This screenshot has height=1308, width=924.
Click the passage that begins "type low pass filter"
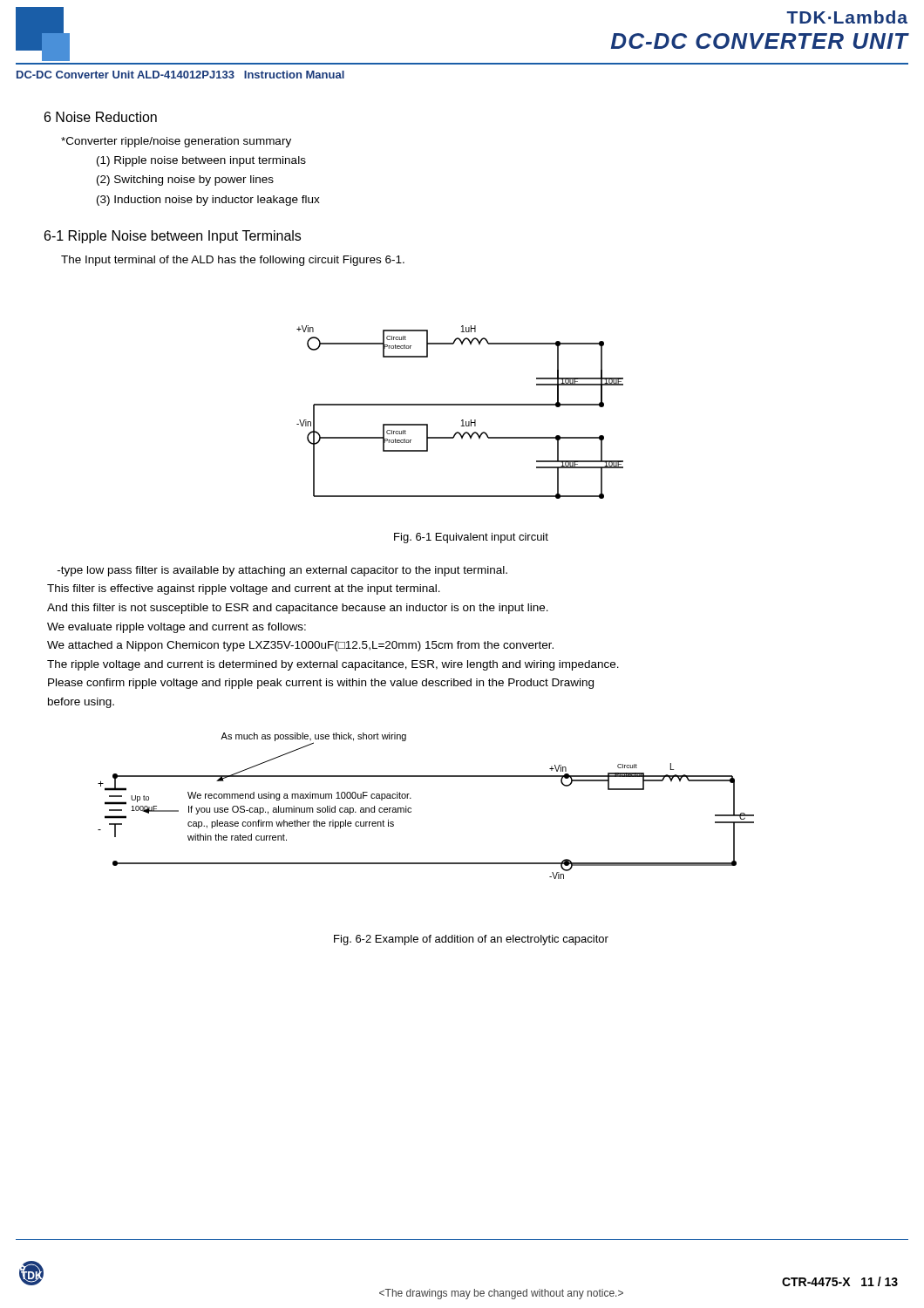click(x=333, y=636)
